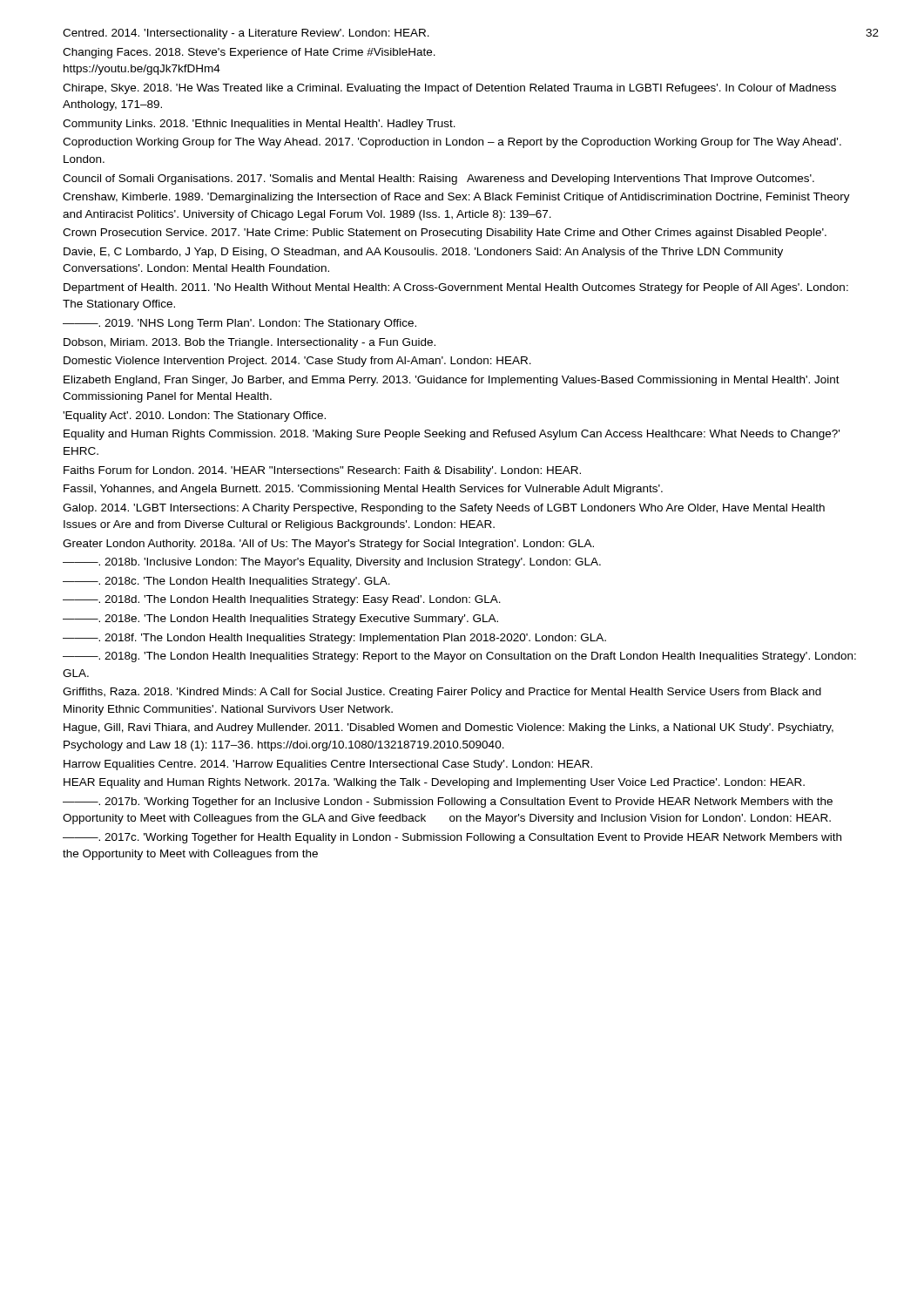Viewport: 924px width, 1307px height.
Task: Locate the text block starting "Changing Faces. 2018. Steve's Experience"
Action: [249, 60]
